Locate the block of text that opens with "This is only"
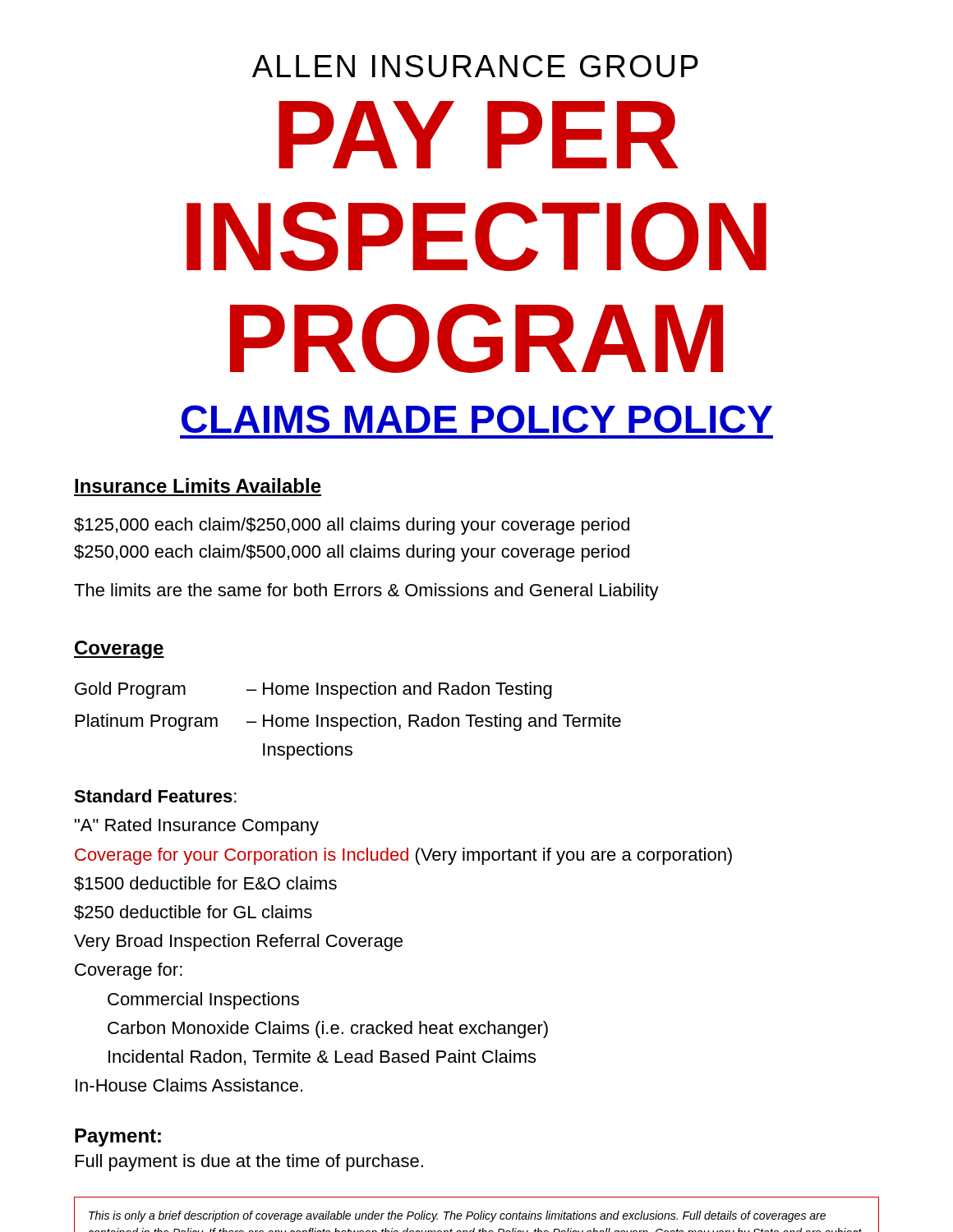 click(474, 1221)
